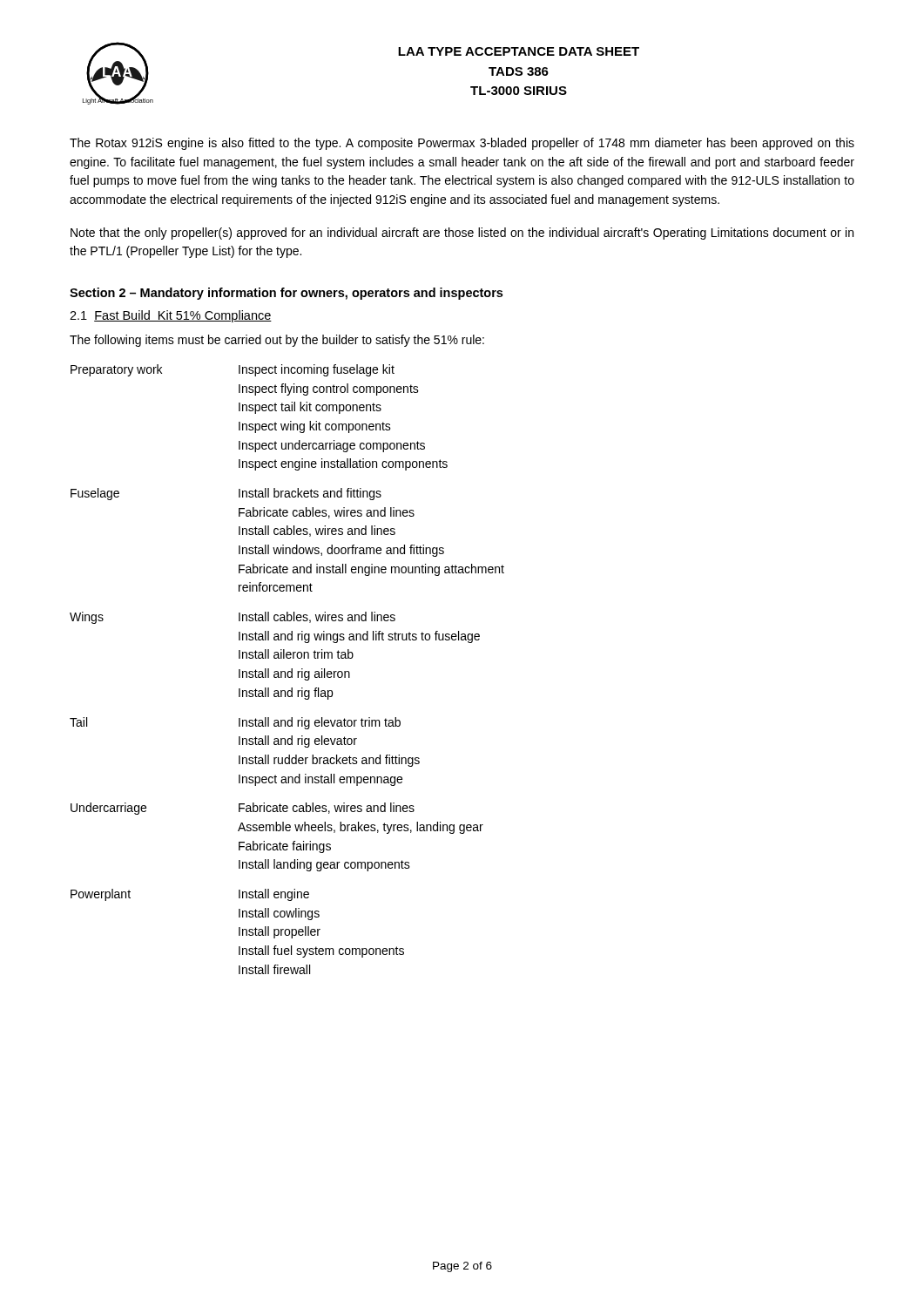Find the section header with the text "2.1 Fast Build Kit 51%"

(x=170, y=316)
